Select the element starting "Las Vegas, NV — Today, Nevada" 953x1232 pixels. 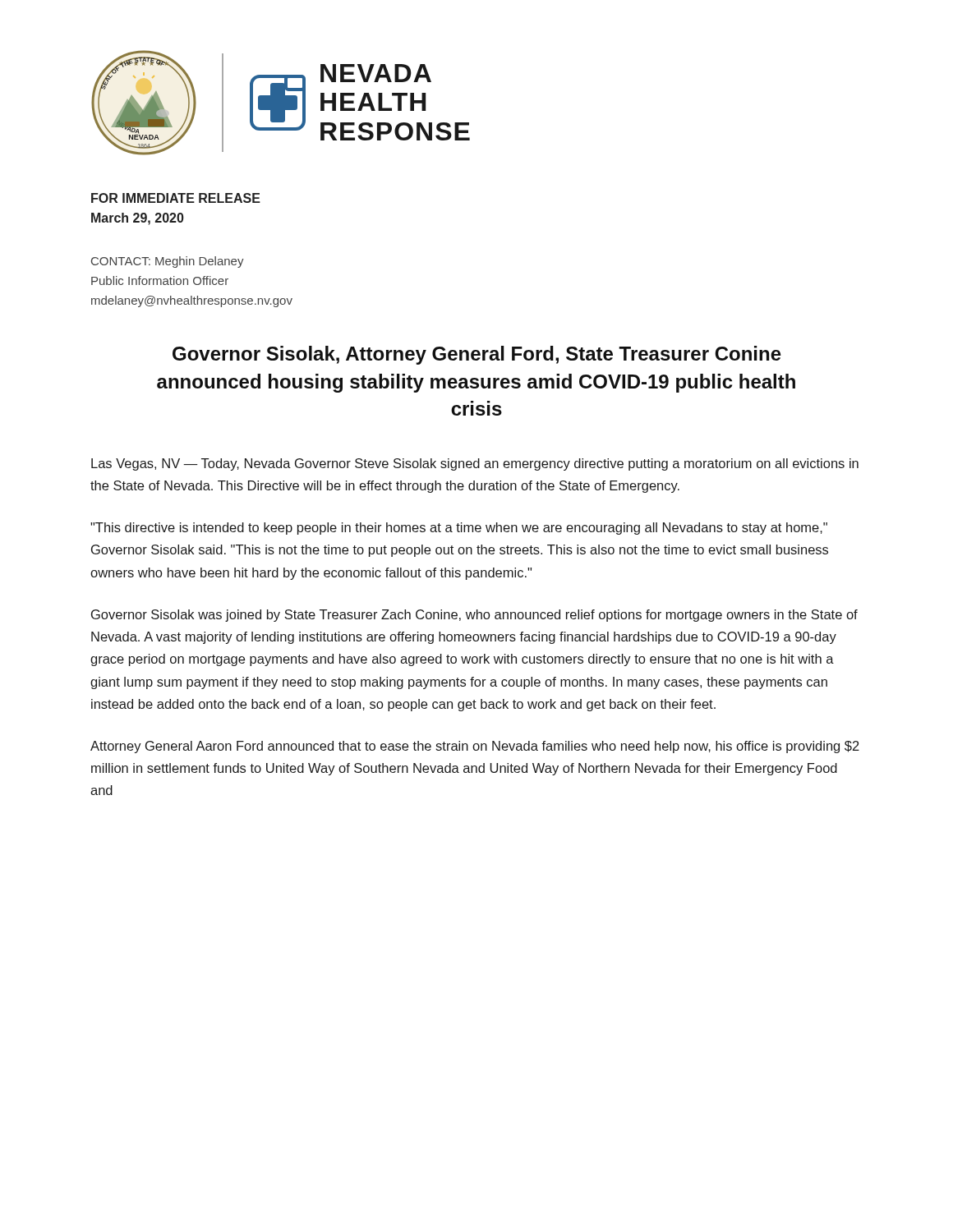pyautogui.click(x=475, y=474)
